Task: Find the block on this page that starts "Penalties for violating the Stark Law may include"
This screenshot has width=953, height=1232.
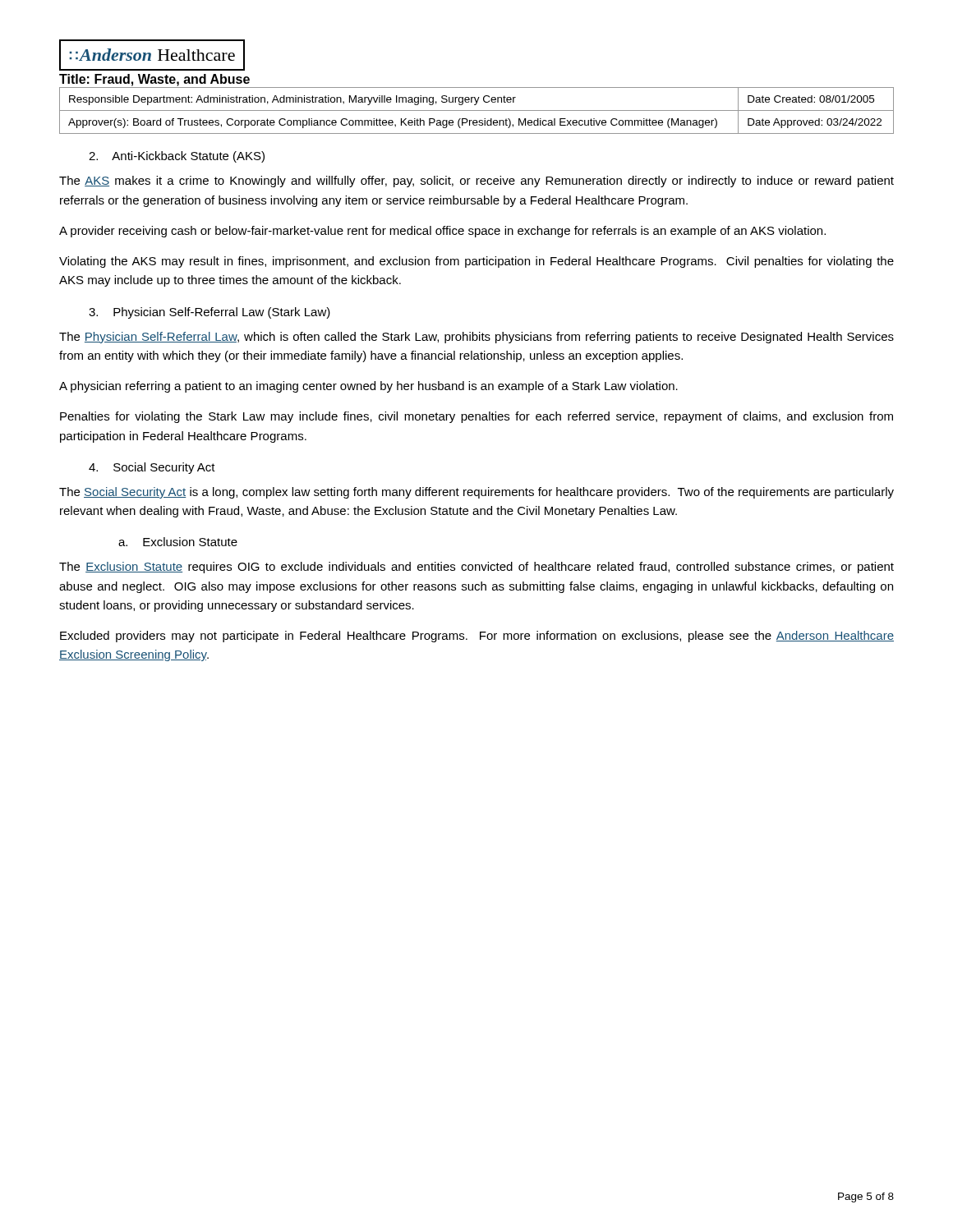Action: [476, 426]
